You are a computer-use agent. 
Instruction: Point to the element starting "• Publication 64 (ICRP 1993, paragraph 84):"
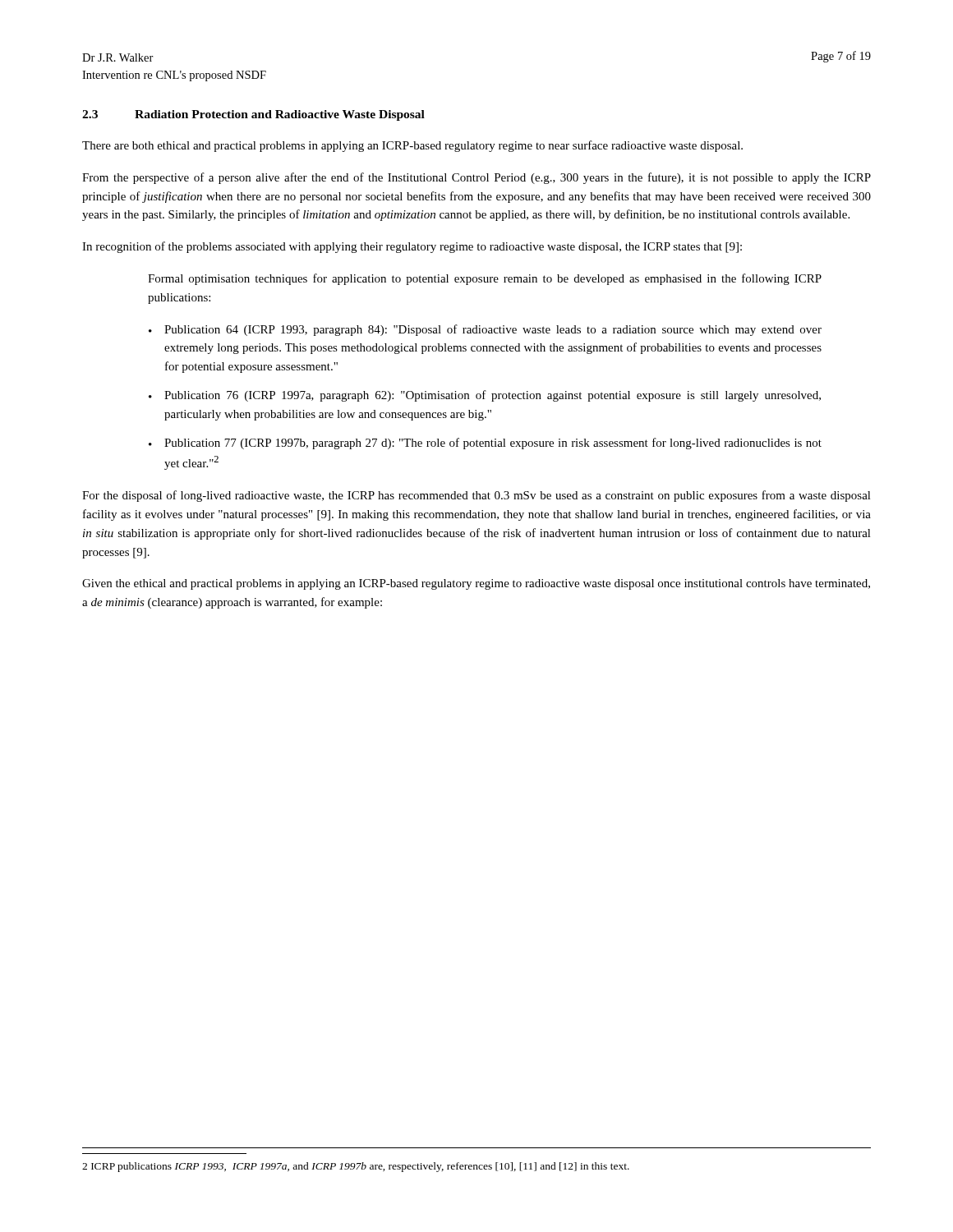(x=485, y=348)
